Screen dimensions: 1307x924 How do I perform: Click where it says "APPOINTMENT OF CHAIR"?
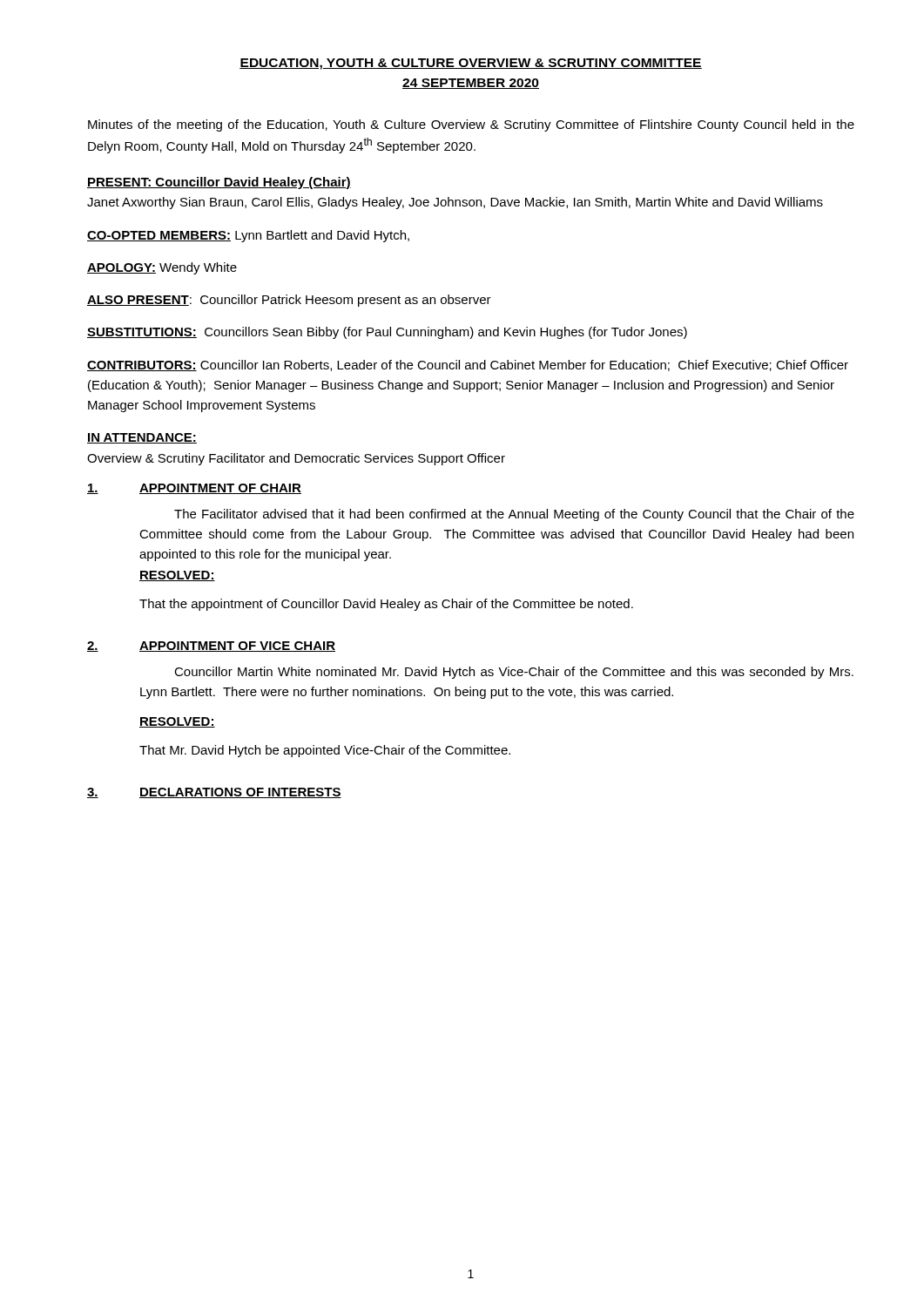(220, 487)
